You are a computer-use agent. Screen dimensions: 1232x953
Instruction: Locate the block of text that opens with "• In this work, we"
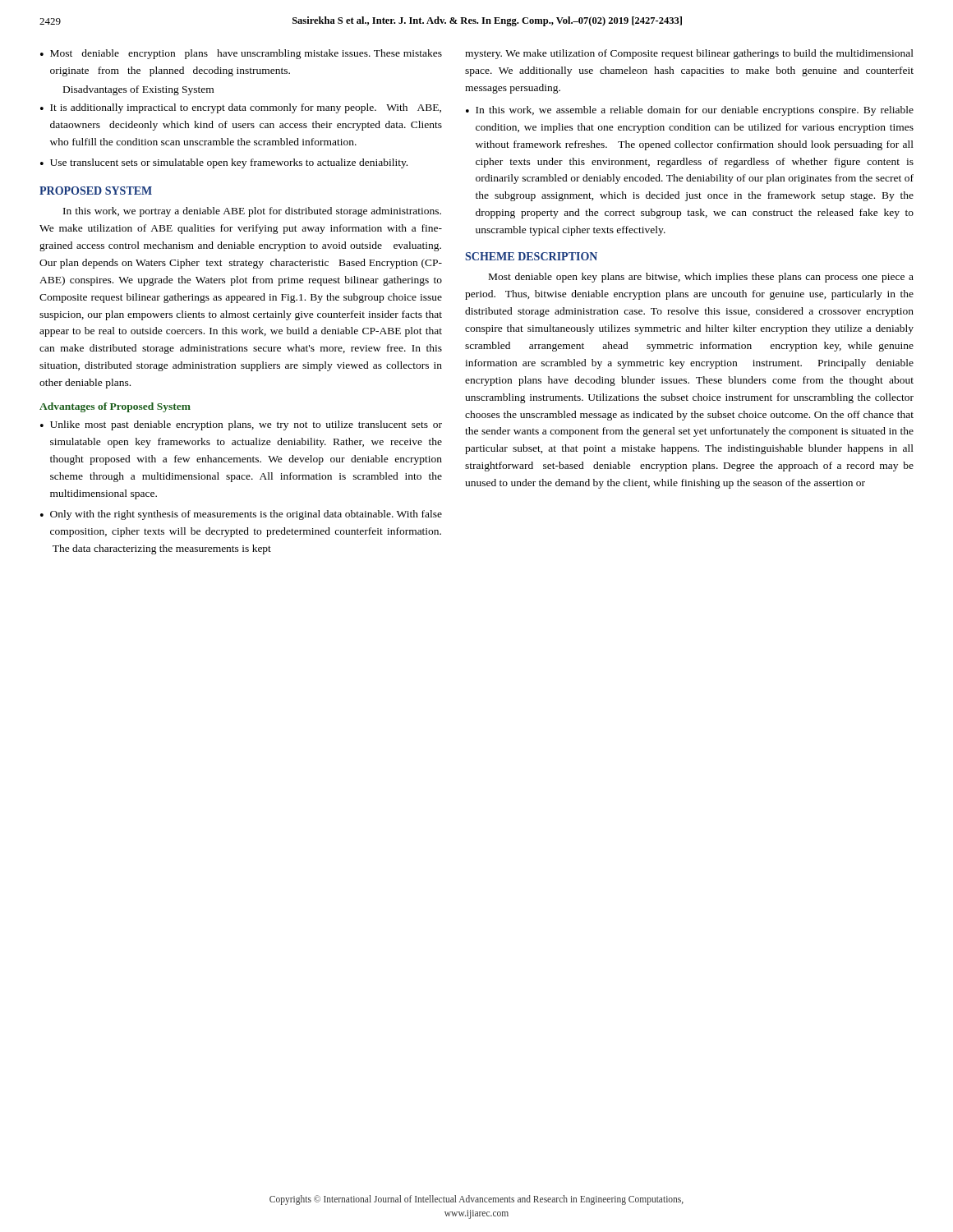tap(689, 170)
